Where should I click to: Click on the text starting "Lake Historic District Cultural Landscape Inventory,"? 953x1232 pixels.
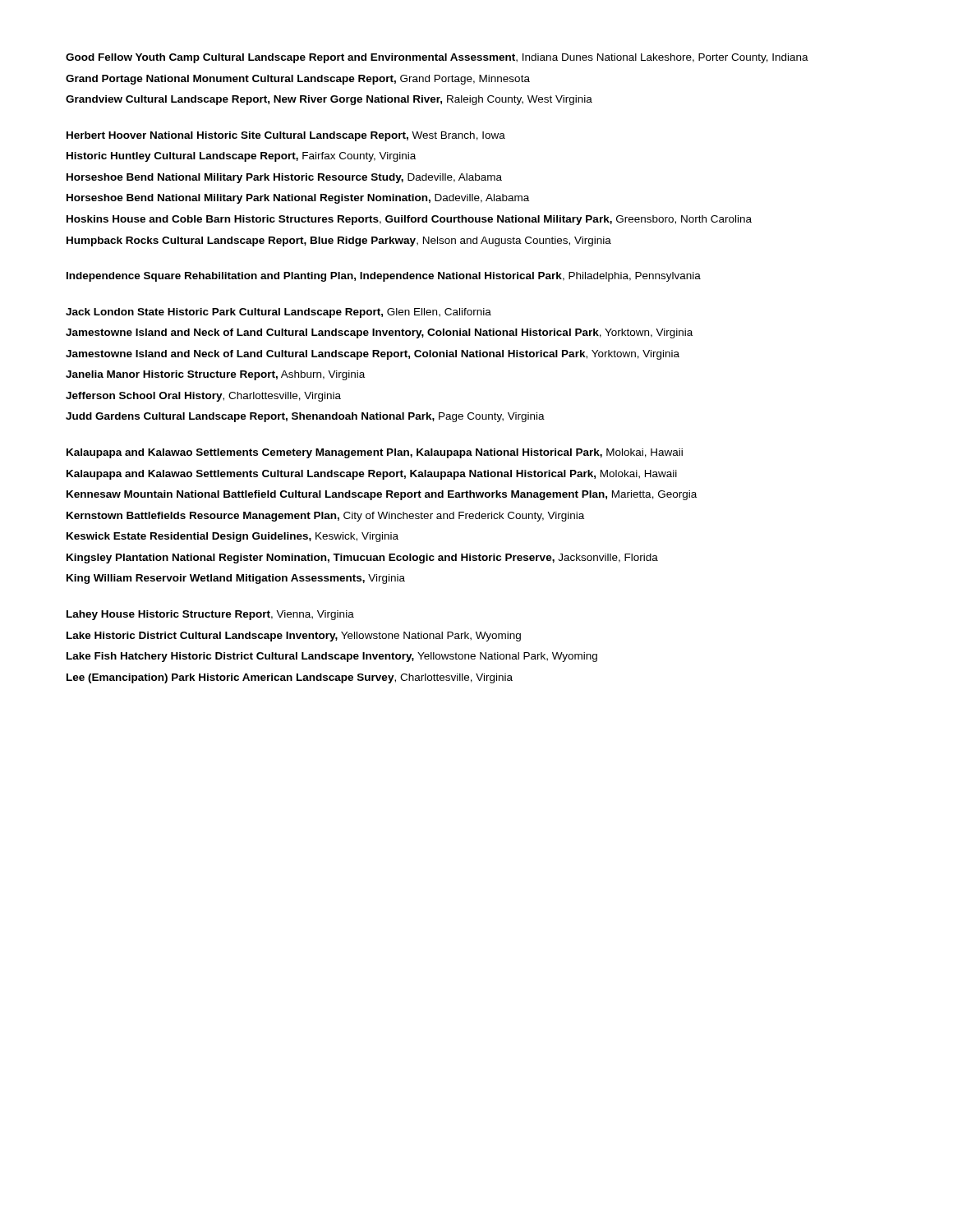(294, 635)
